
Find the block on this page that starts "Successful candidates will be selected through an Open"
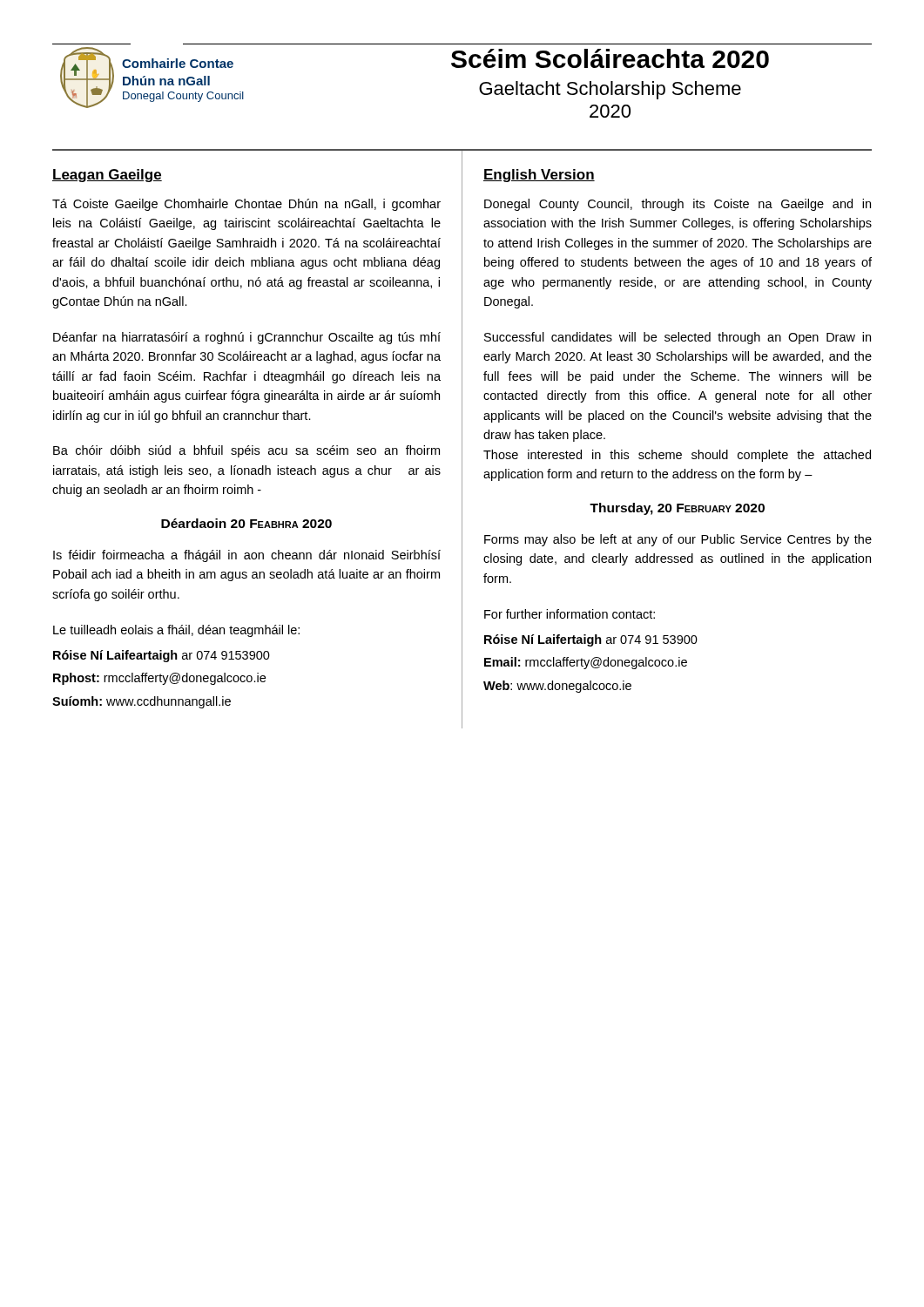click(678, 406)
